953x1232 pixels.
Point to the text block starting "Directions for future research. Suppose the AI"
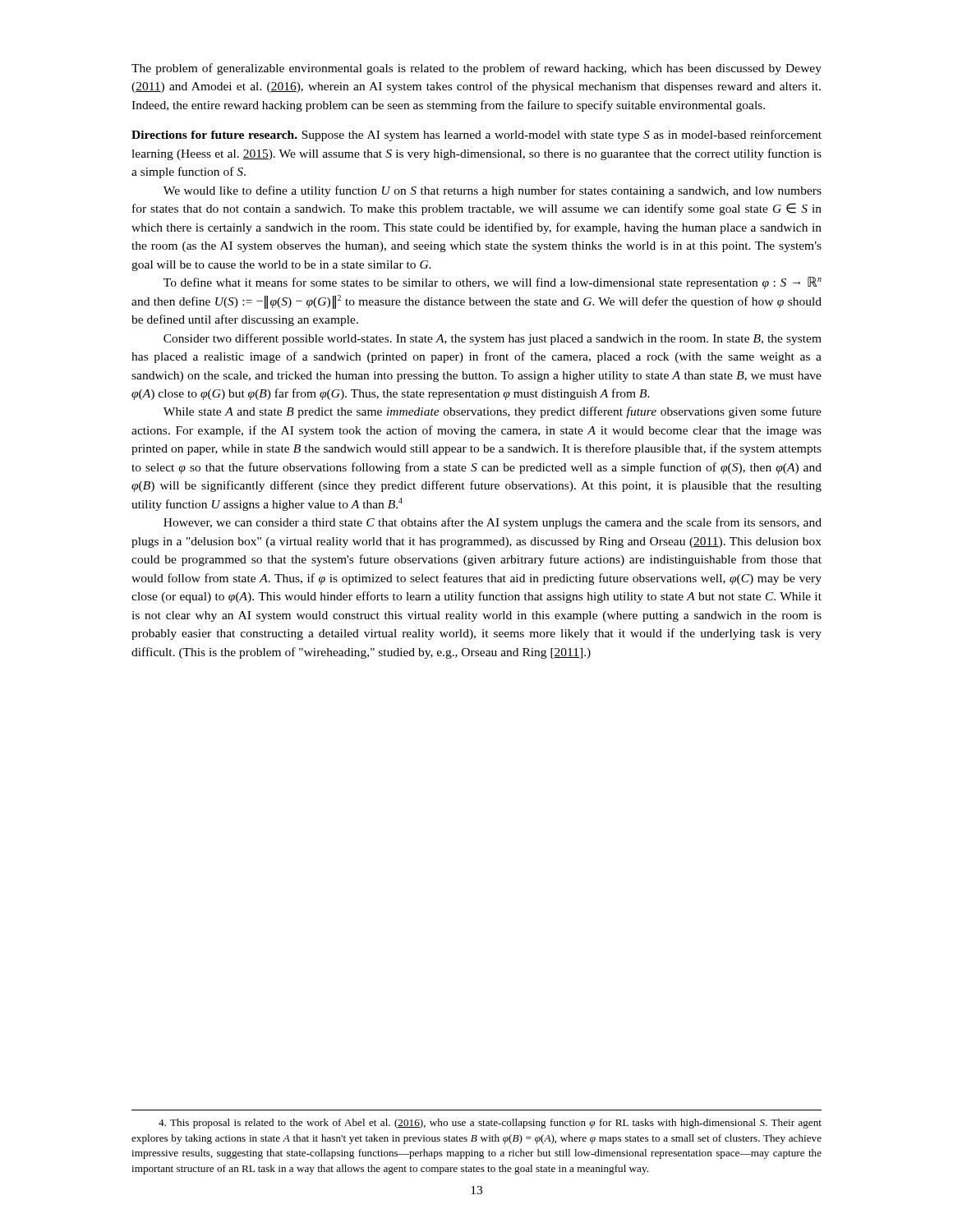476,154
